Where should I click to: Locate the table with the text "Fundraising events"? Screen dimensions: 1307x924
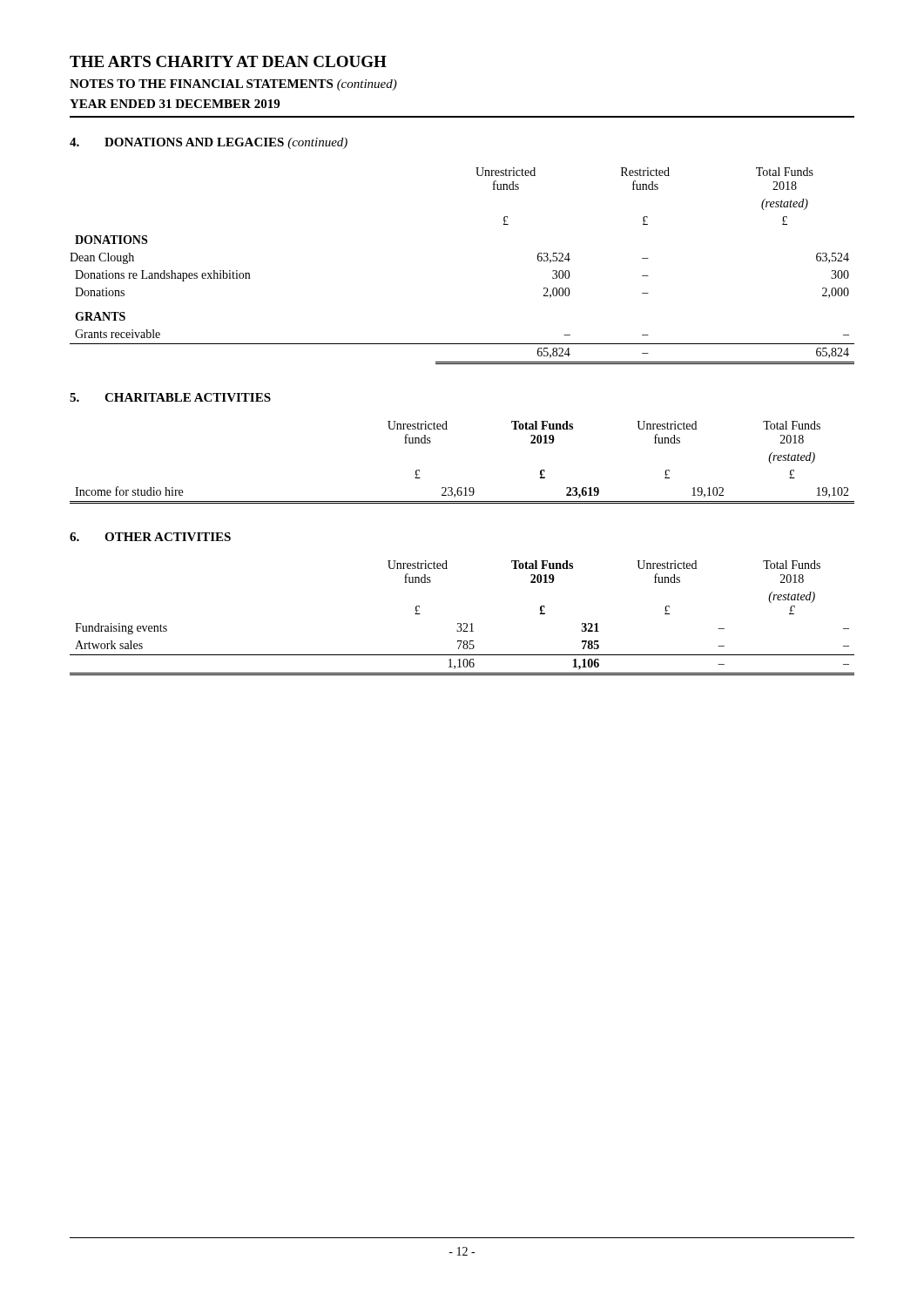(x=462, y=616)
